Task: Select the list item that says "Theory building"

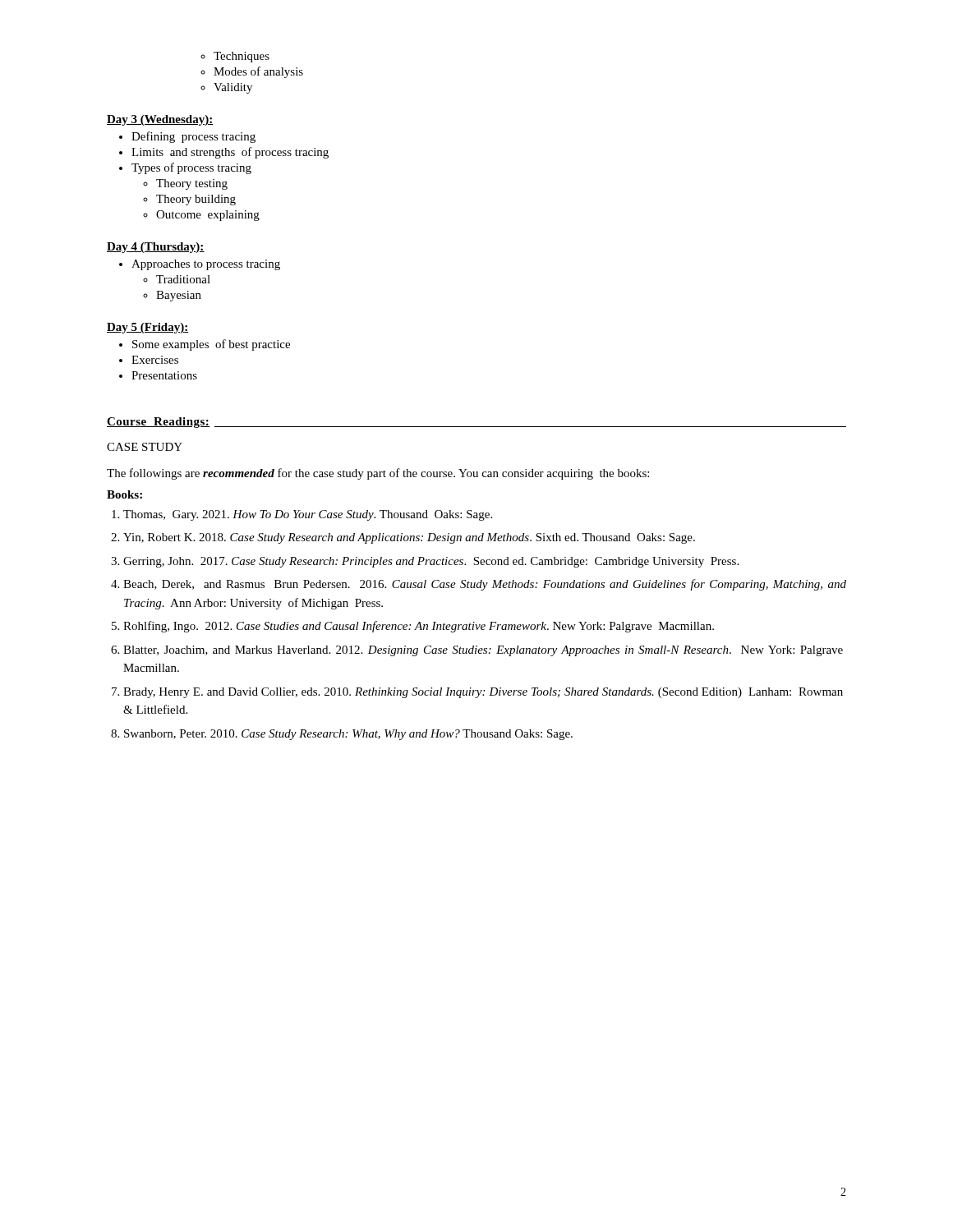Action: click(x=196, y=200)
